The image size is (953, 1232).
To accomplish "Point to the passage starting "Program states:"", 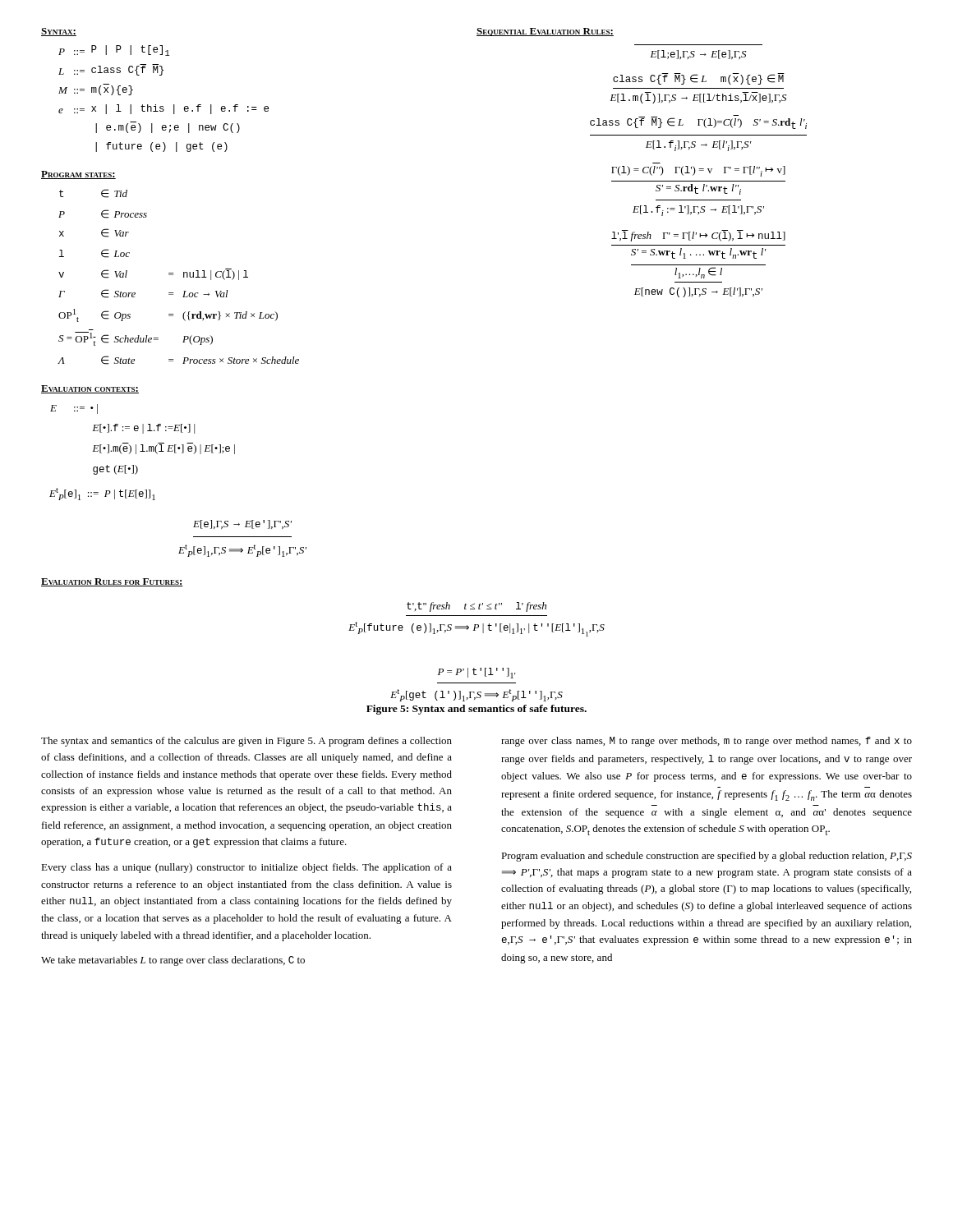I will [x=78, y=174].
